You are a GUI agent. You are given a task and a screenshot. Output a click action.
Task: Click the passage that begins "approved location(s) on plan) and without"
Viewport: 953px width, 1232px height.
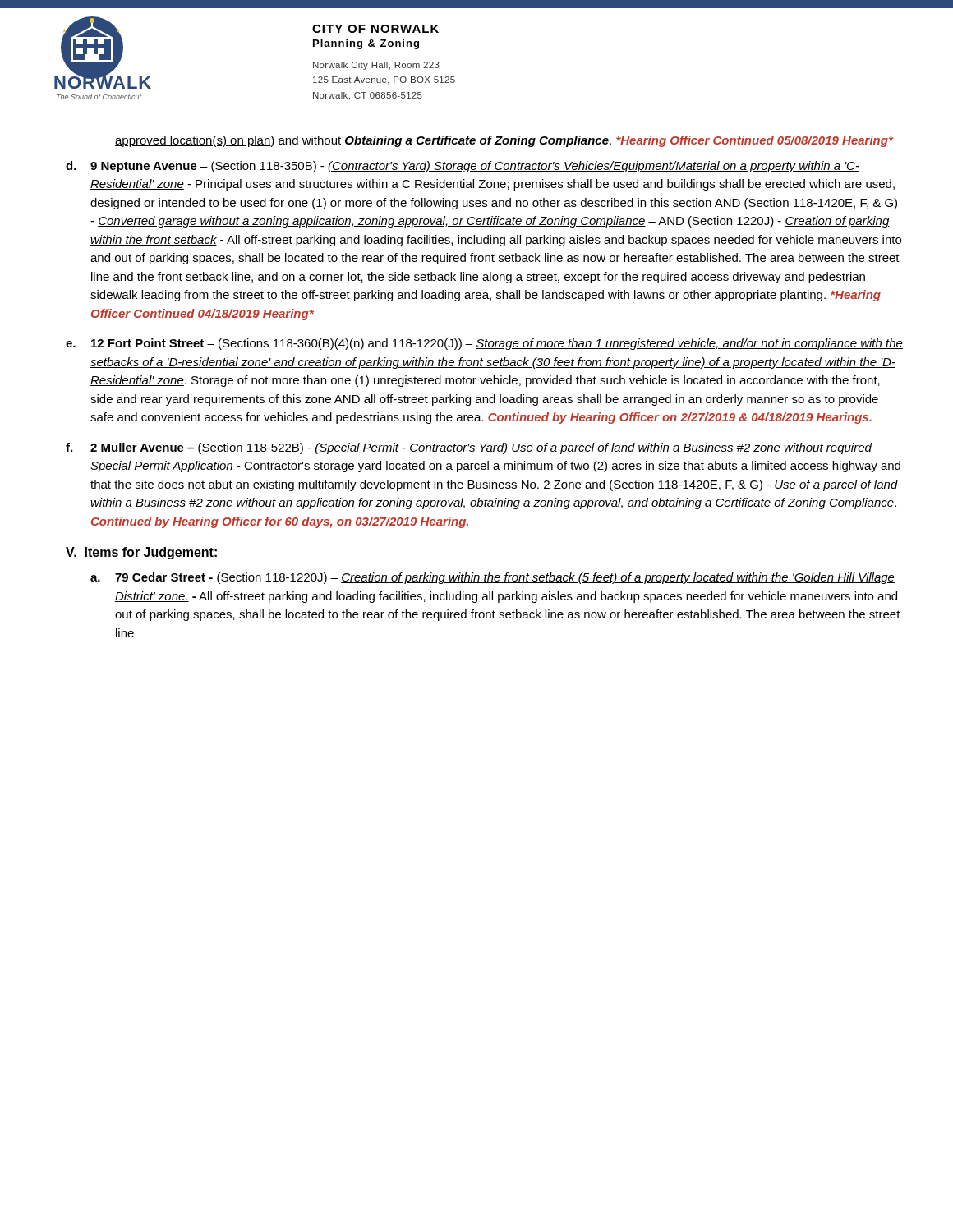click(x=504, y=140)
